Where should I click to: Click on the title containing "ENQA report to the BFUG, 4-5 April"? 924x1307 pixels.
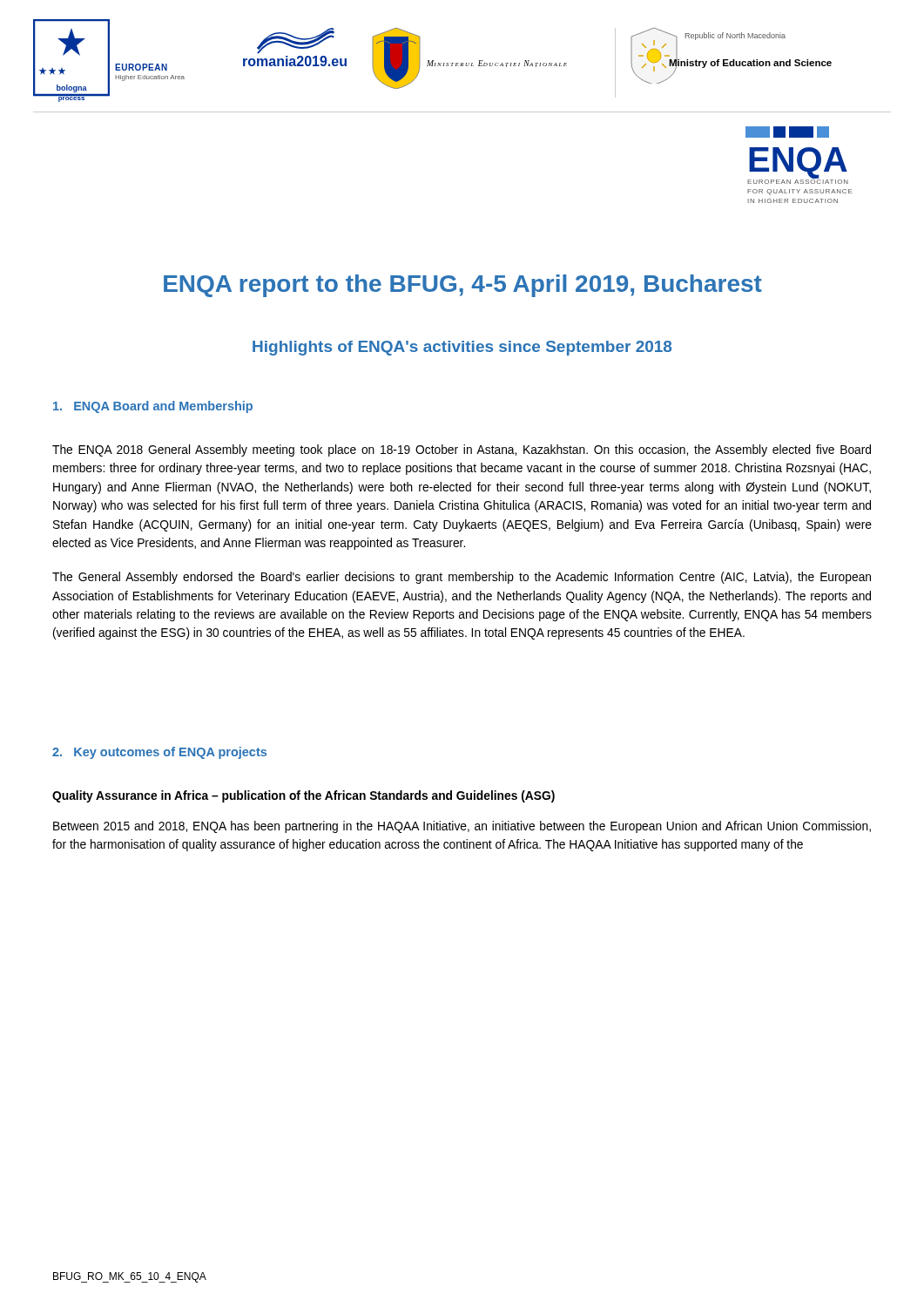click(x=462, y=284)
